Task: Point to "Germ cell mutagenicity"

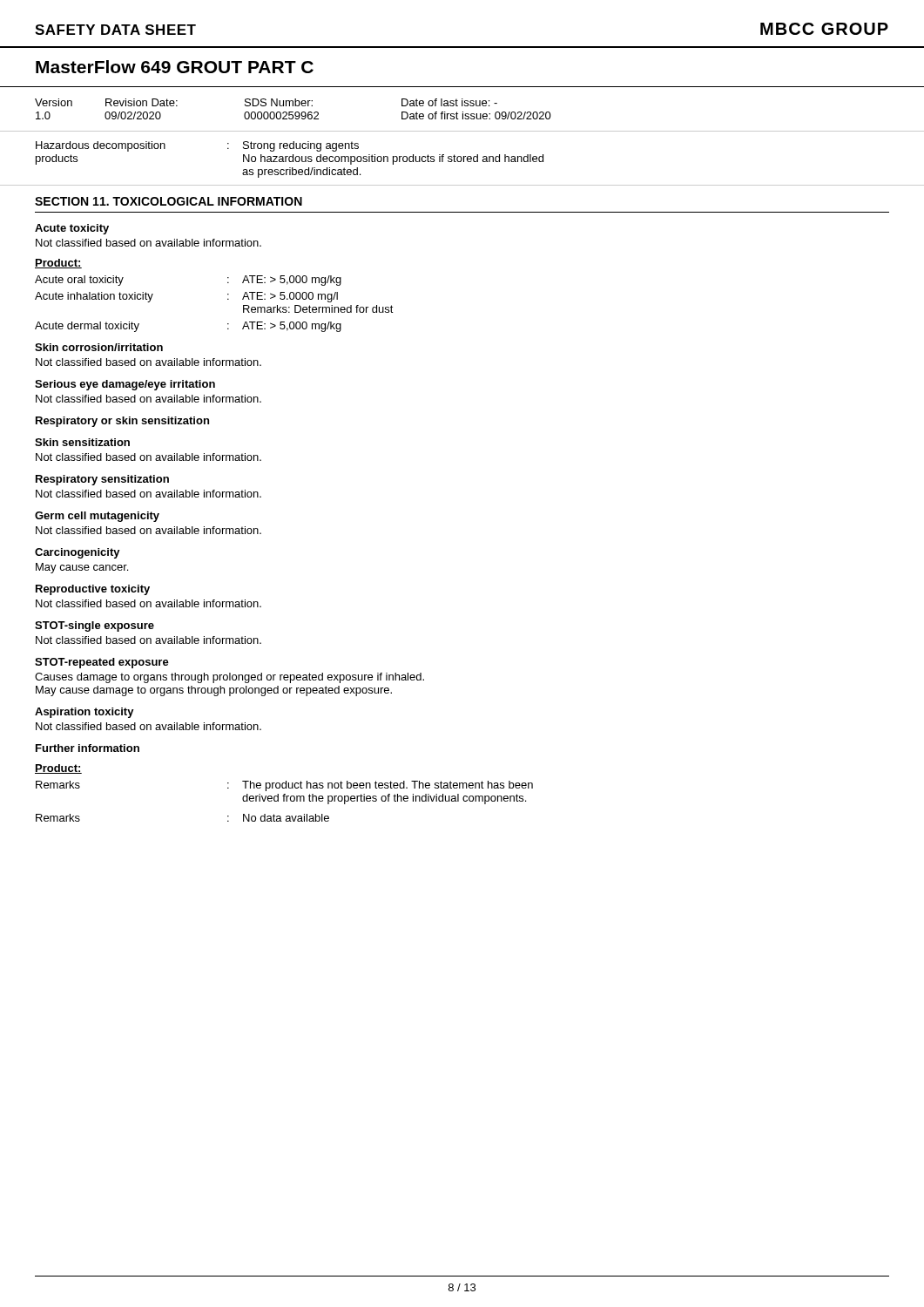Action: point(97,515)
